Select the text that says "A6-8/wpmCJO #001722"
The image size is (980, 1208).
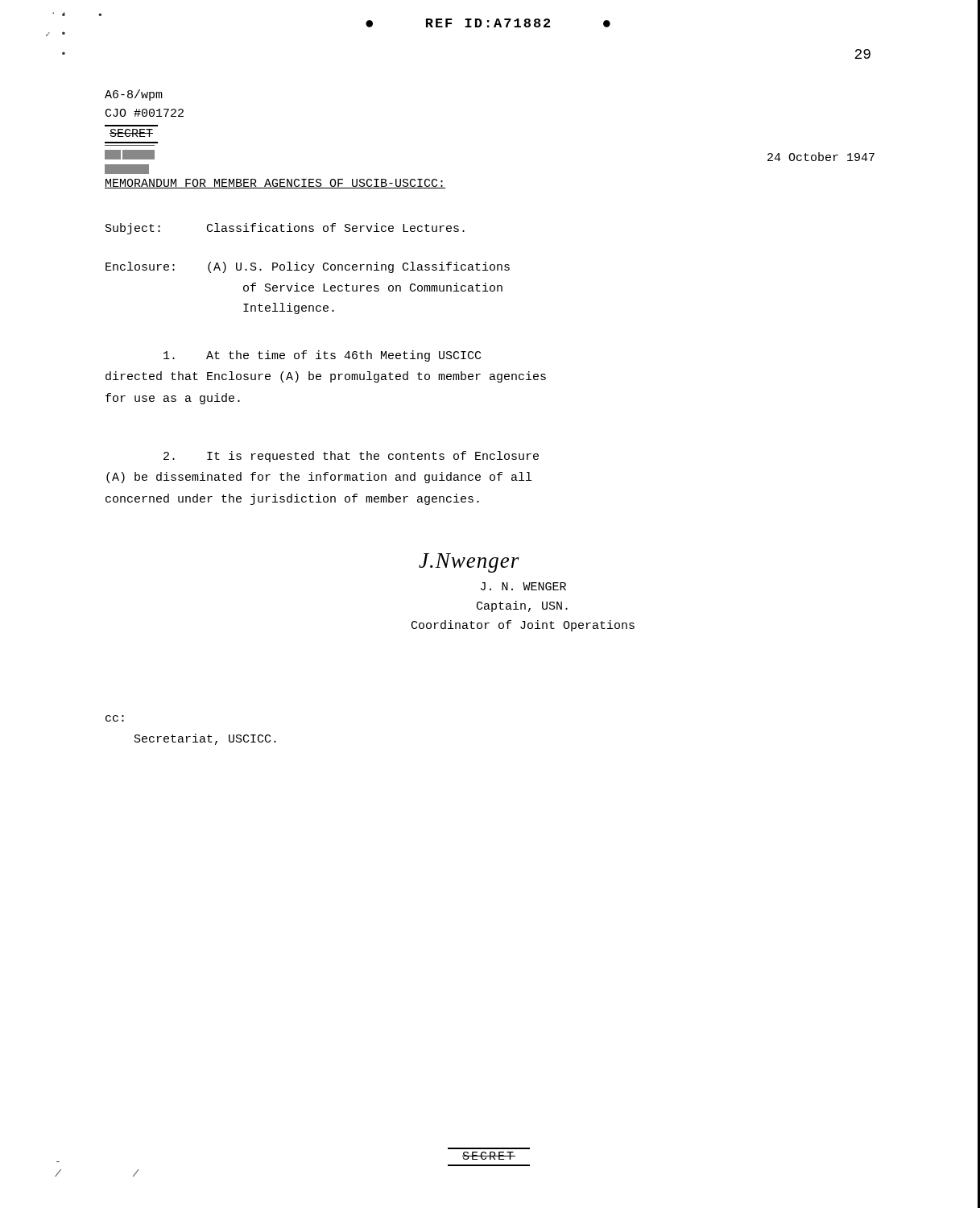pyautogui.click(x=145, y=104)
